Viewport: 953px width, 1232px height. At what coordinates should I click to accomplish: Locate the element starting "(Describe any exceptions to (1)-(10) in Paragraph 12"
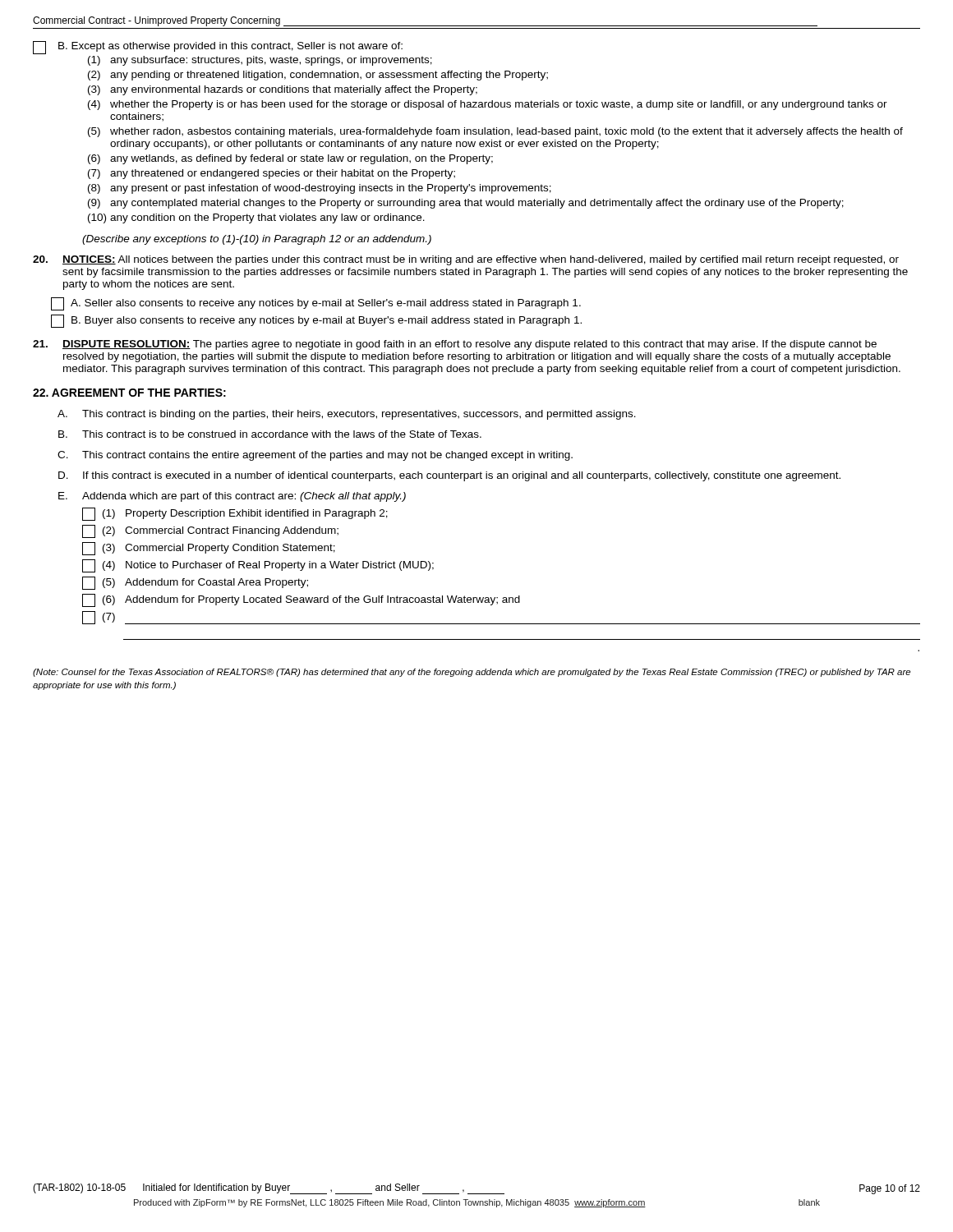click(257, 239)
